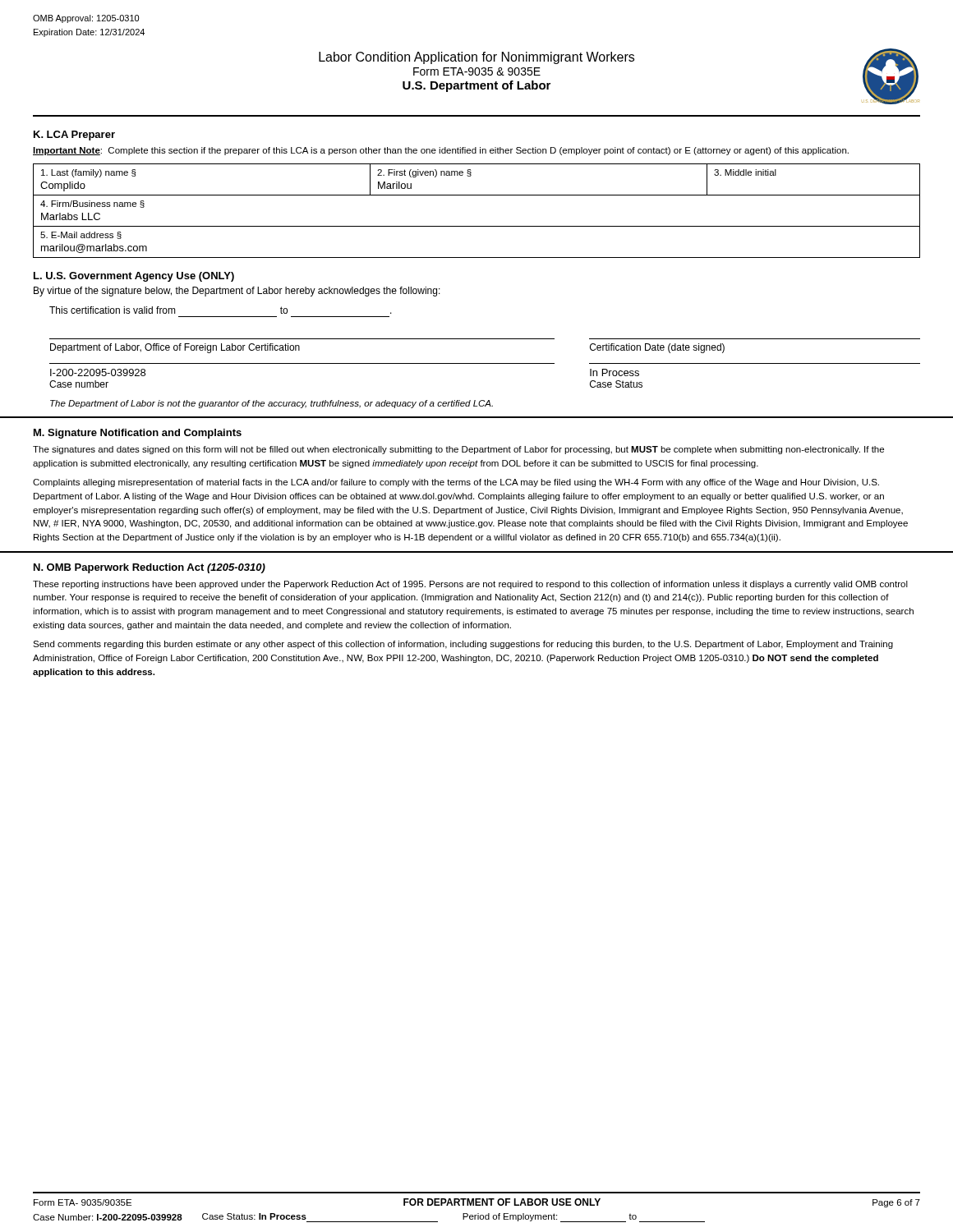Point to the text block starting "By virtue of the signature below, the"

click(x=237, y=291)
